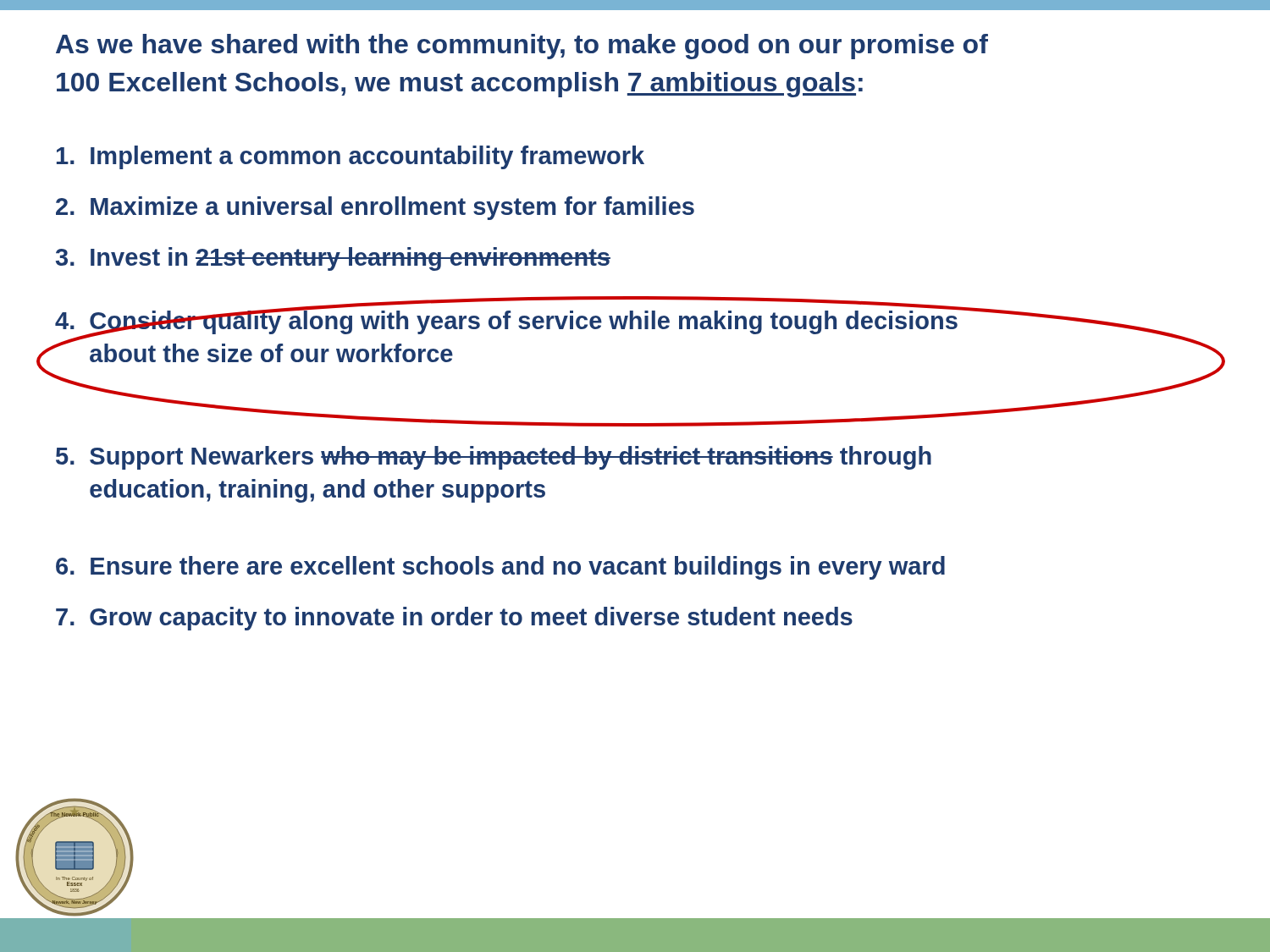The image size is (1270, 952).
Task: Find the text block with the text "As we have shared with the community,"
Action: [x=521, y=63]
